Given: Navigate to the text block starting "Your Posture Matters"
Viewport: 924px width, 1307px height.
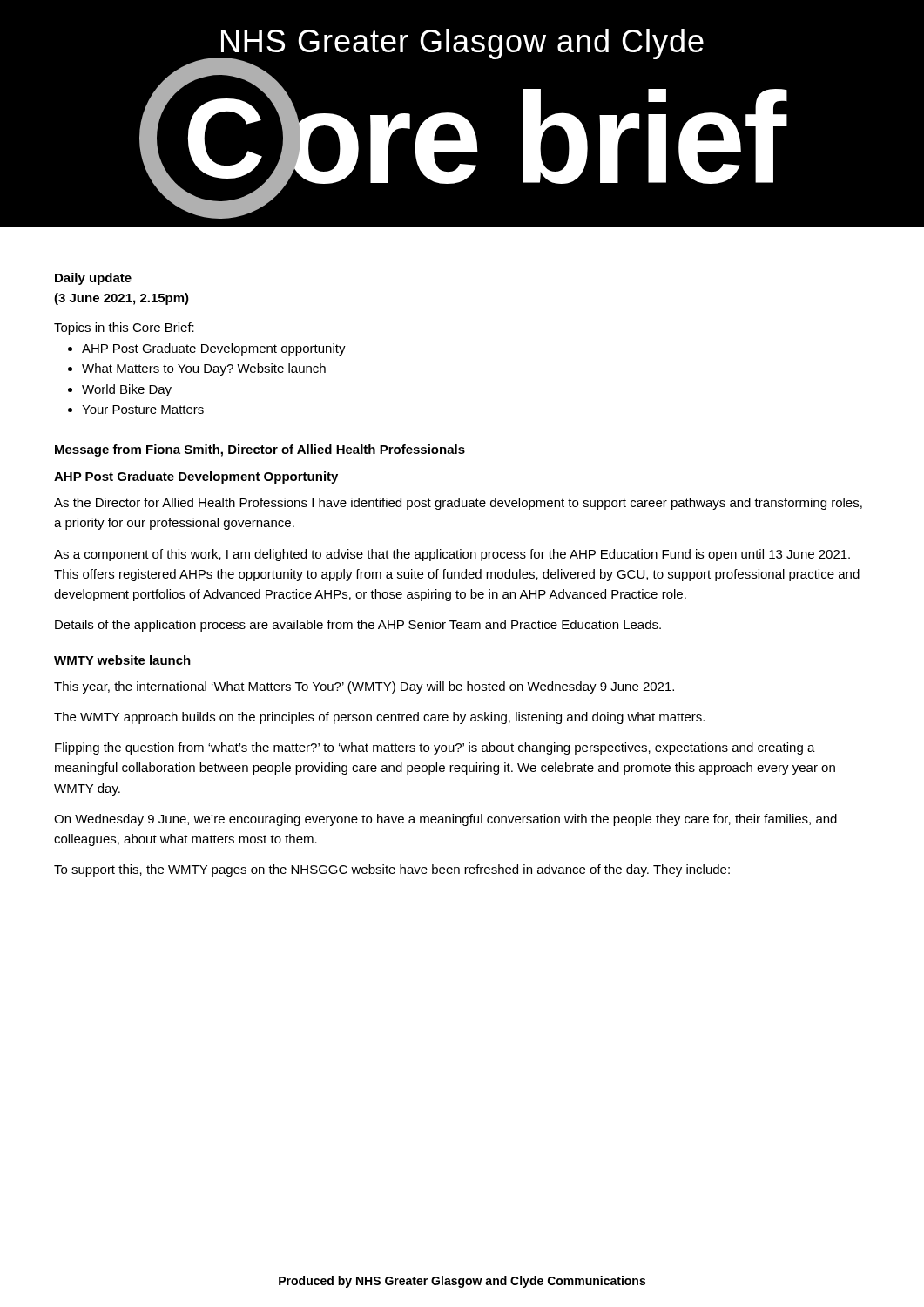Looking at the screenshot, I should [x=143, y=409].
